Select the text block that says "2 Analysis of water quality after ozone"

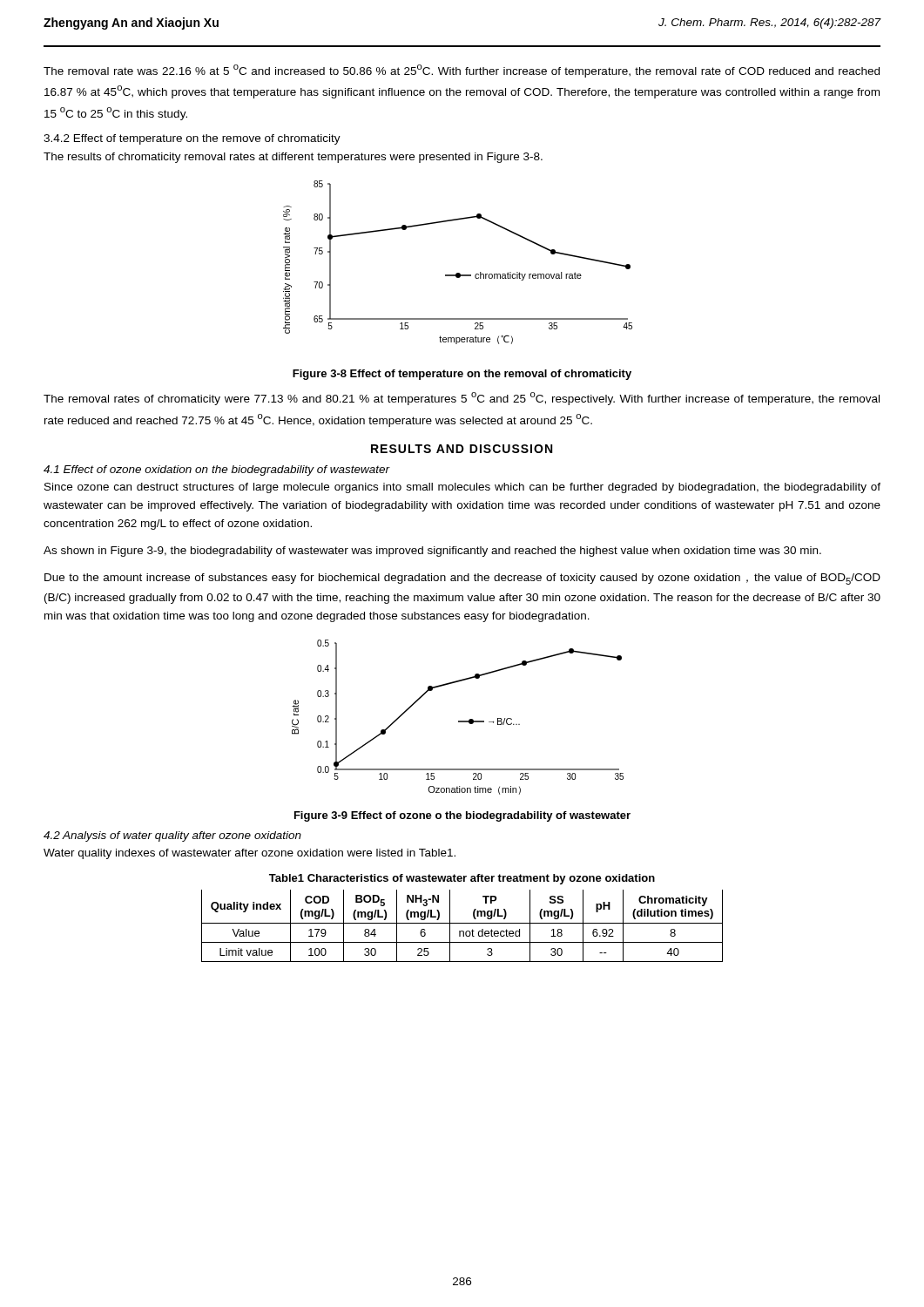point(172,835)
